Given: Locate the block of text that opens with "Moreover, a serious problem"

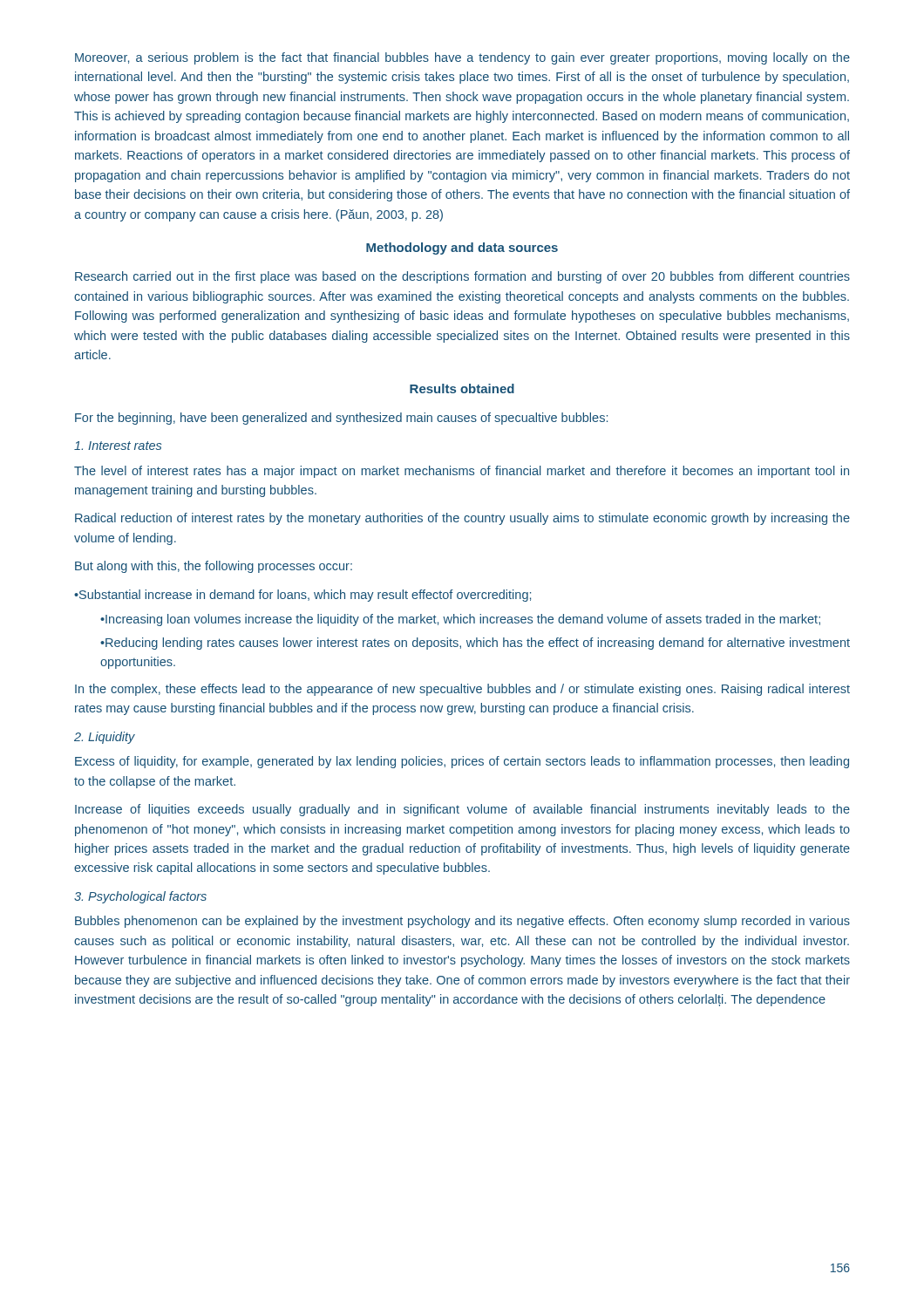Looking at the screenshot, I should [462, 136].
